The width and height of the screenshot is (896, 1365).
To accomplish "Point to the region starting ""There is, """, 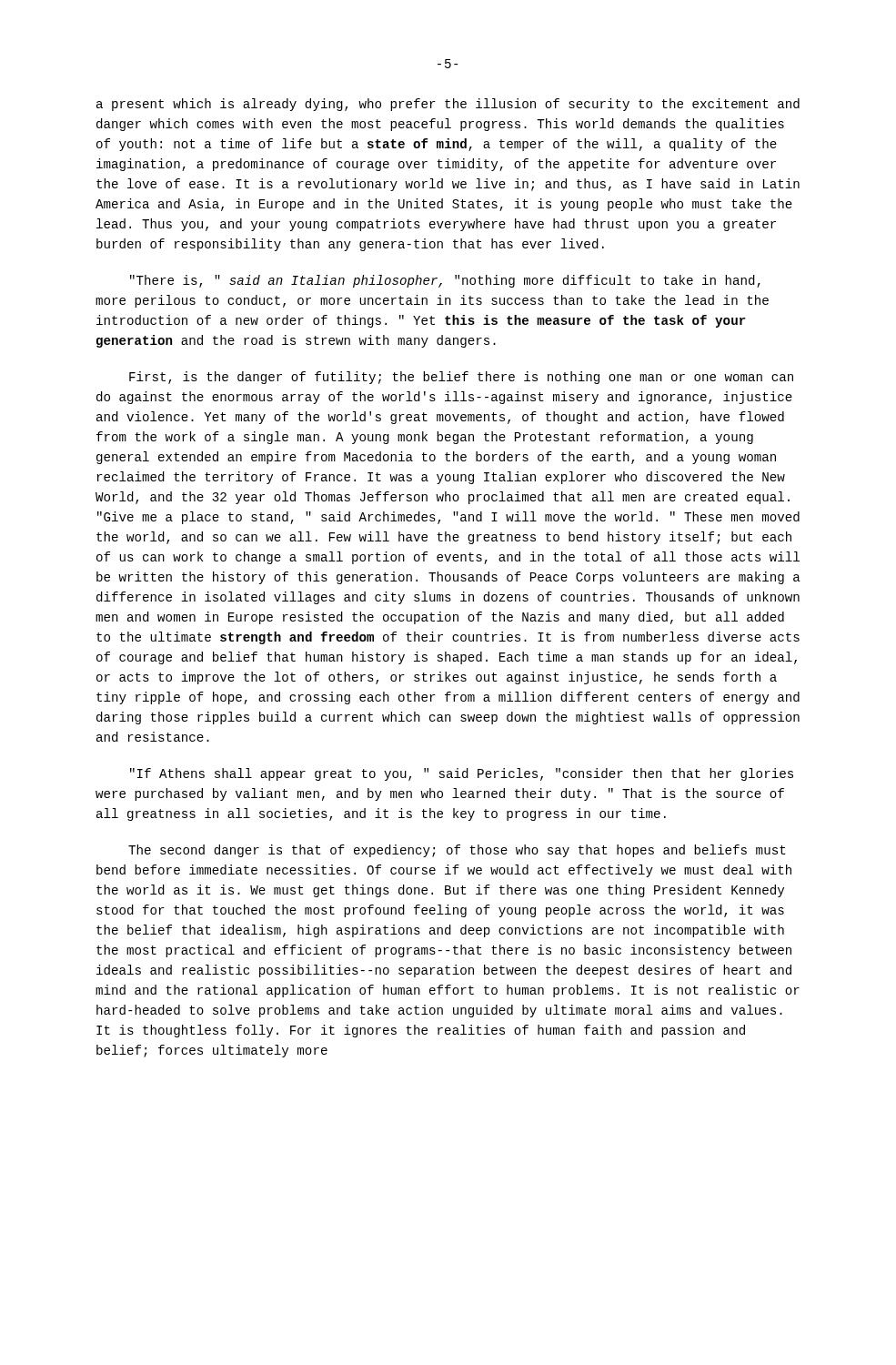I will [x=432, y=311].
